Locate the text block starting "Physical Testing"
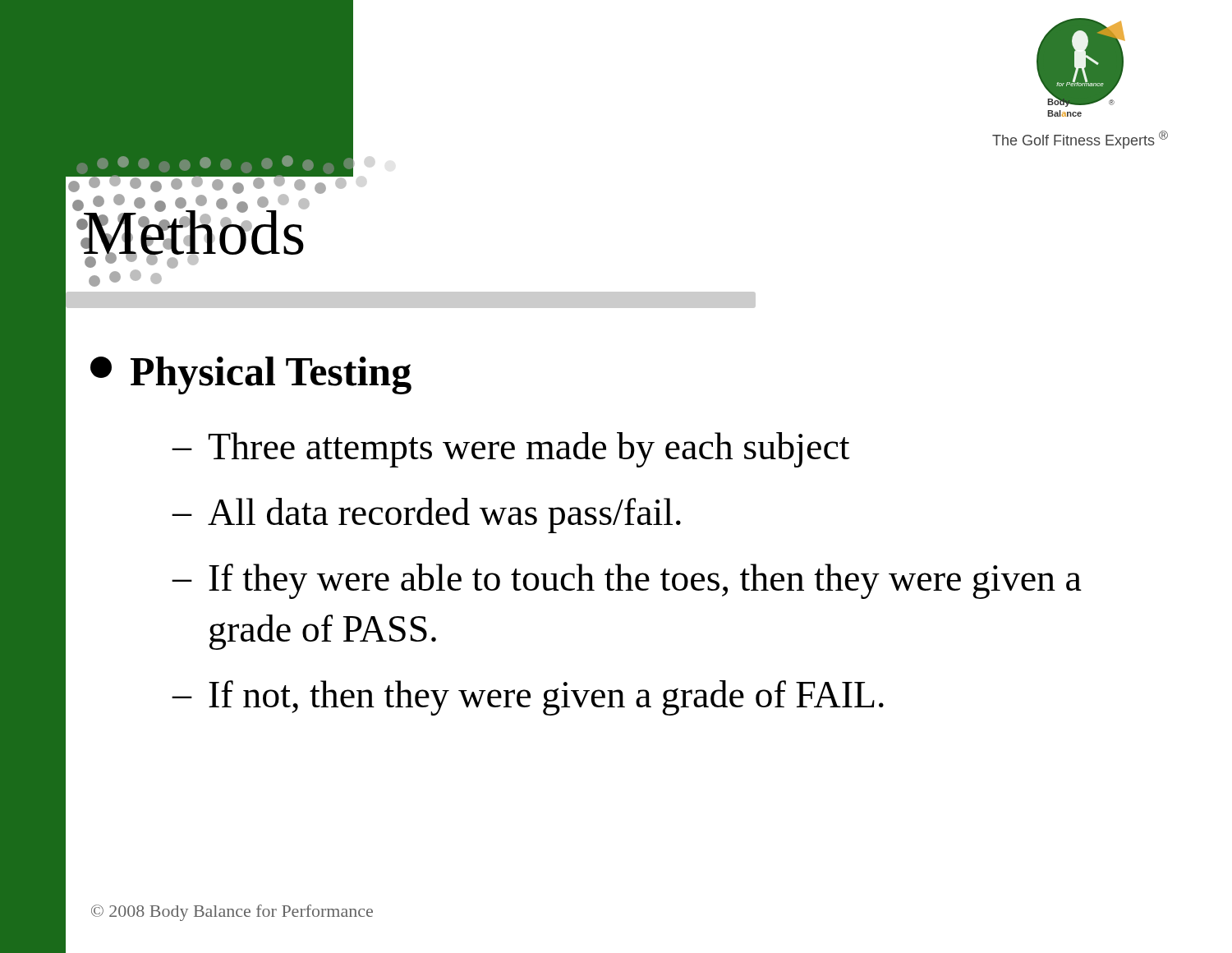The height and width of the screenshot is (953, 1232). click(x=251, y=372)
